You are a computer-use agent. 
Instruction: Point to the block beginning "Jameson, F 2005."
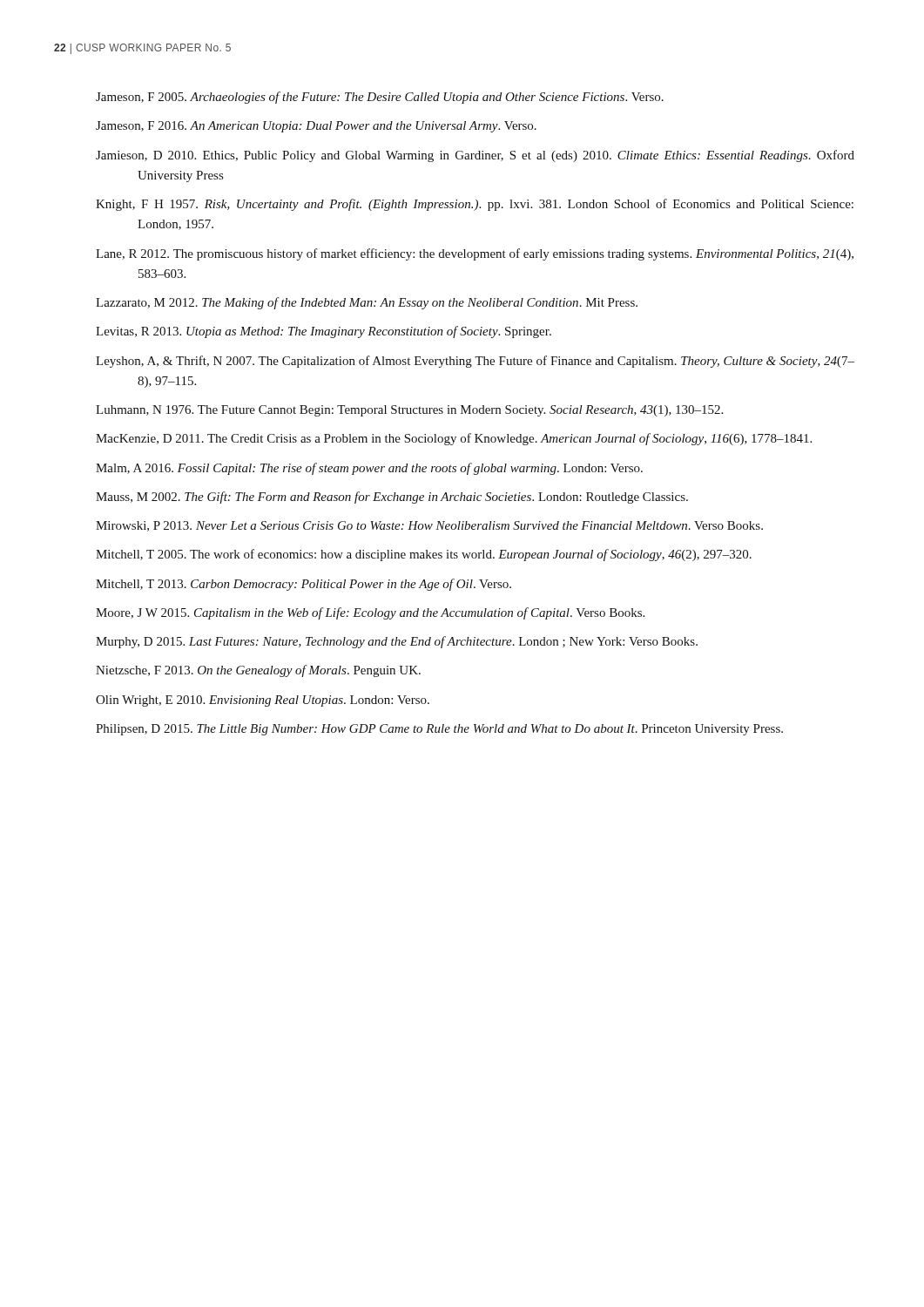[x=380, y=97]
